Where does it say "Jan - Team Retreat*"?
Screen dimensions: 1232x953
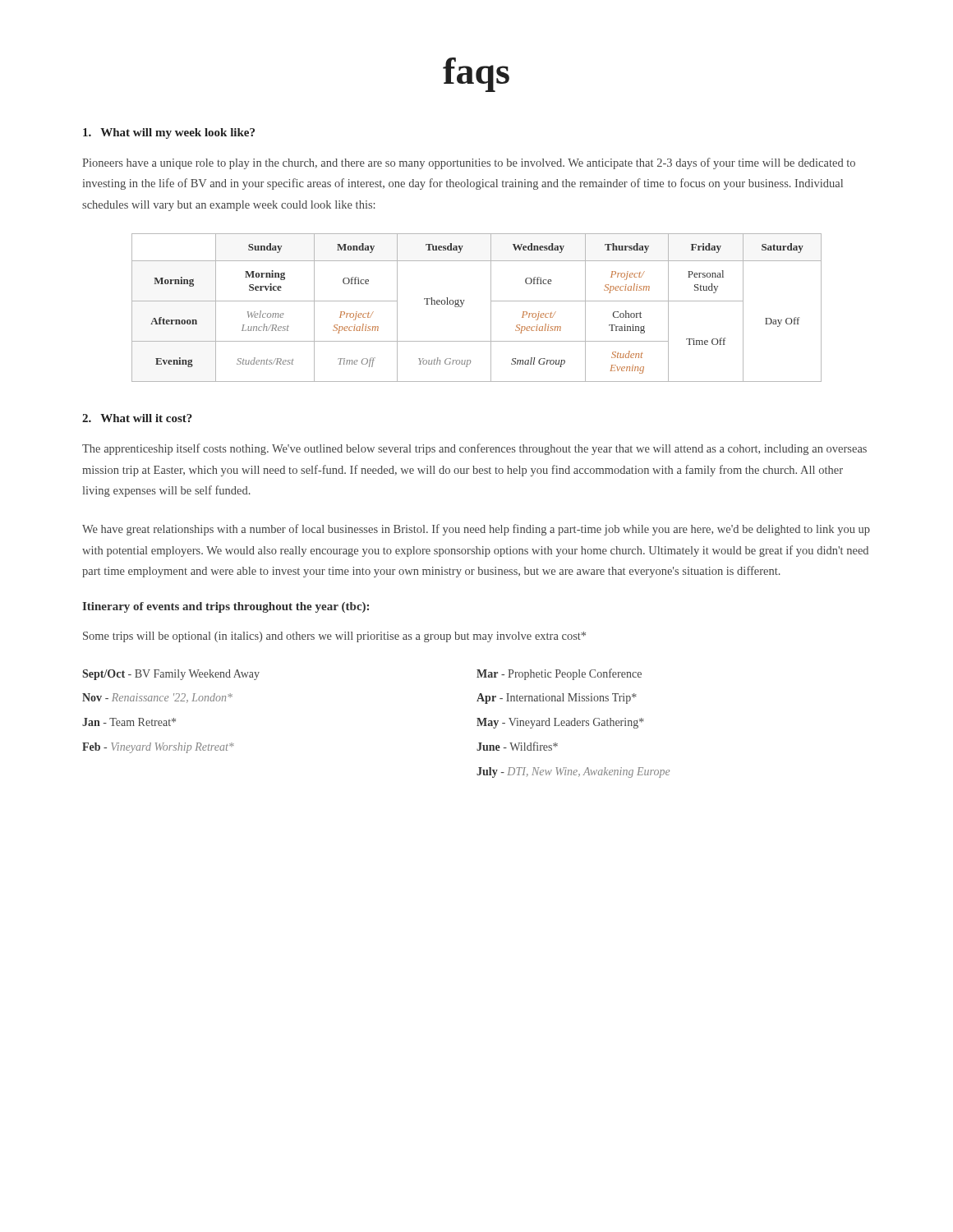click(x=129, y=722)
